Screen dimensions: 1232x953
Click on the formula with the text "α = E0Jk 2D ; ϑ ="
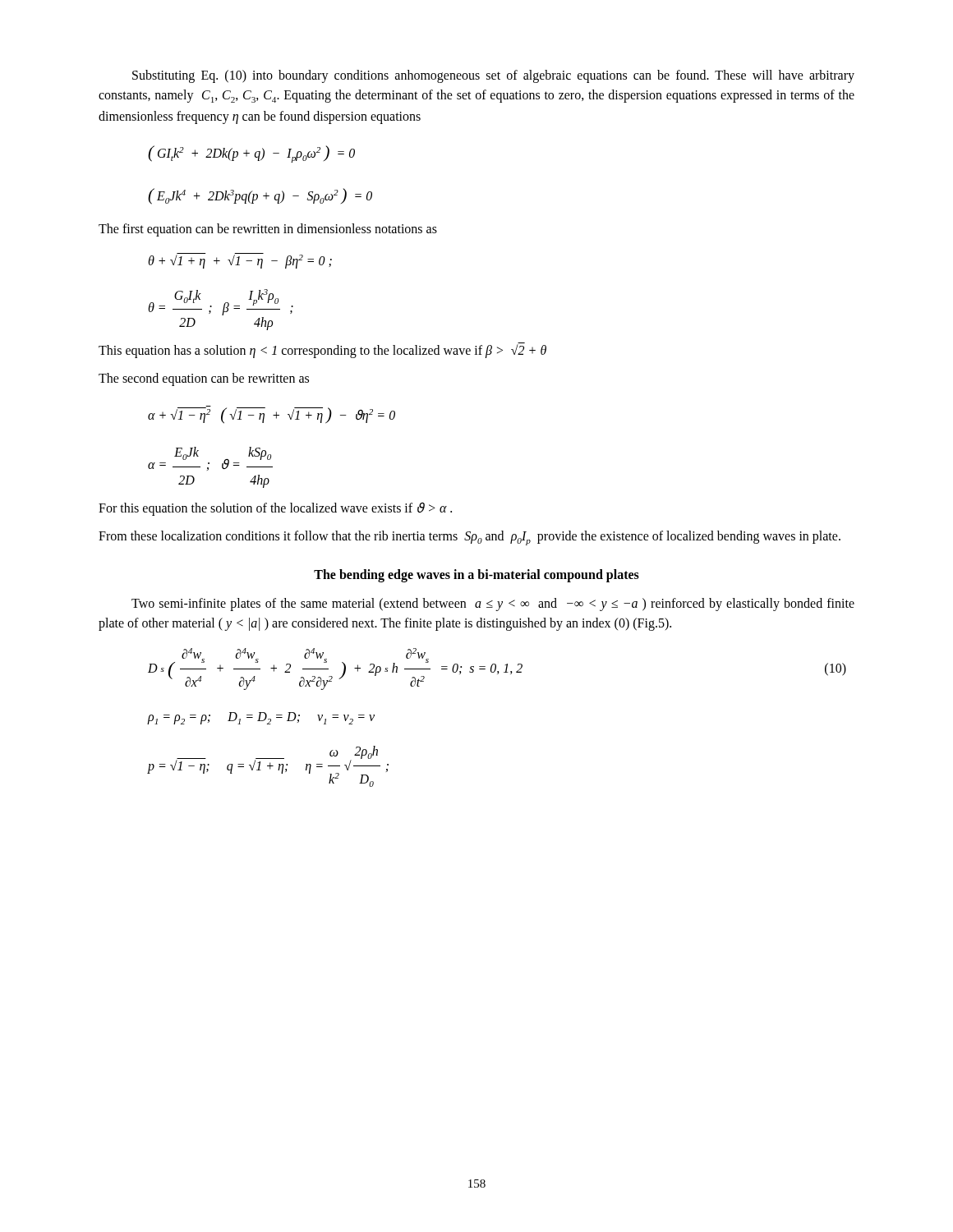[212, 466]
